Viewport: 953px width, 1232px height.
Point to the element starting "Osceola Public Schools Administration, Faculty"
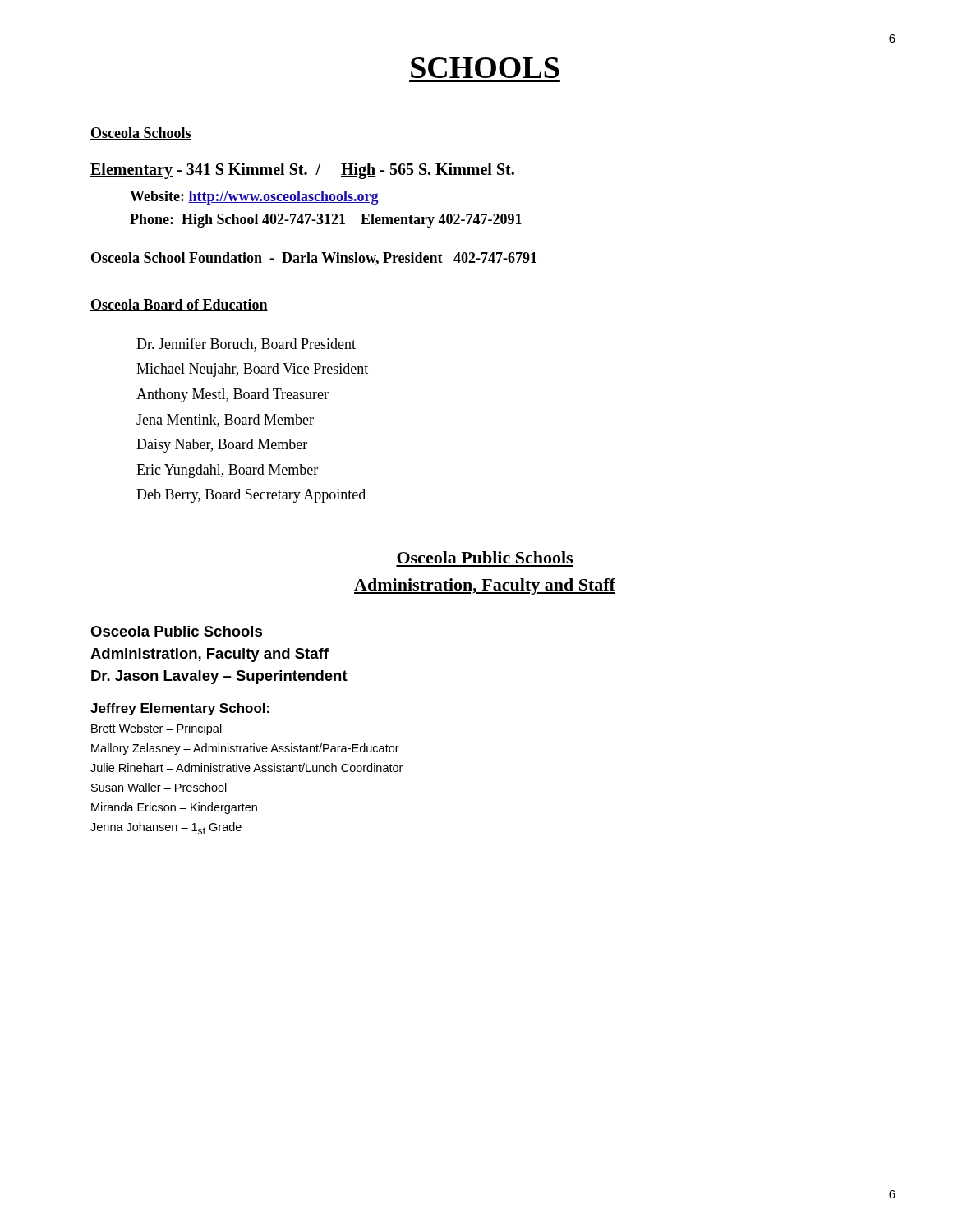176,631
